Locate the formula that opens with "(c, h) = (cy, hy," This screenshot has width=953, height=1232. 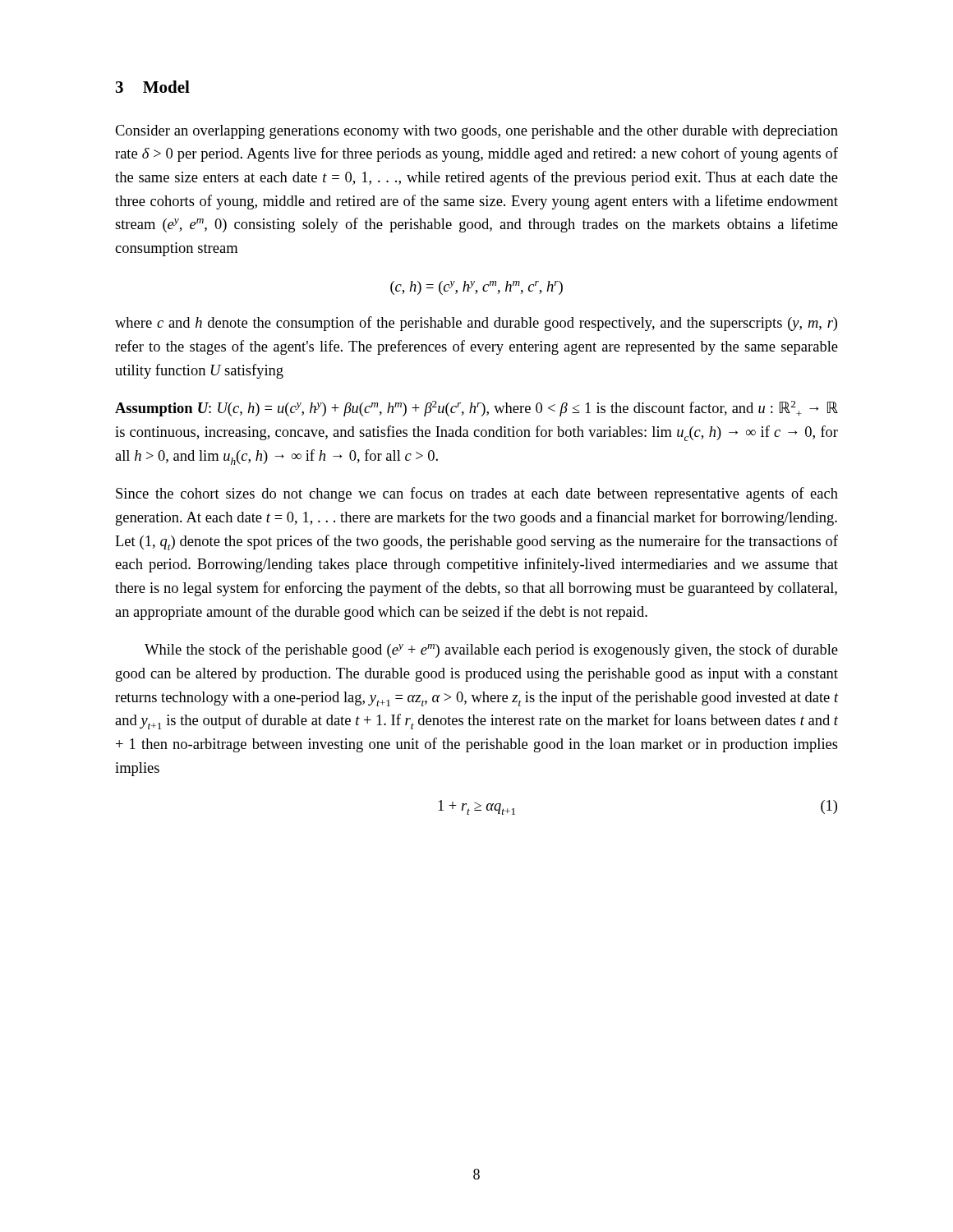pos(476,285)
